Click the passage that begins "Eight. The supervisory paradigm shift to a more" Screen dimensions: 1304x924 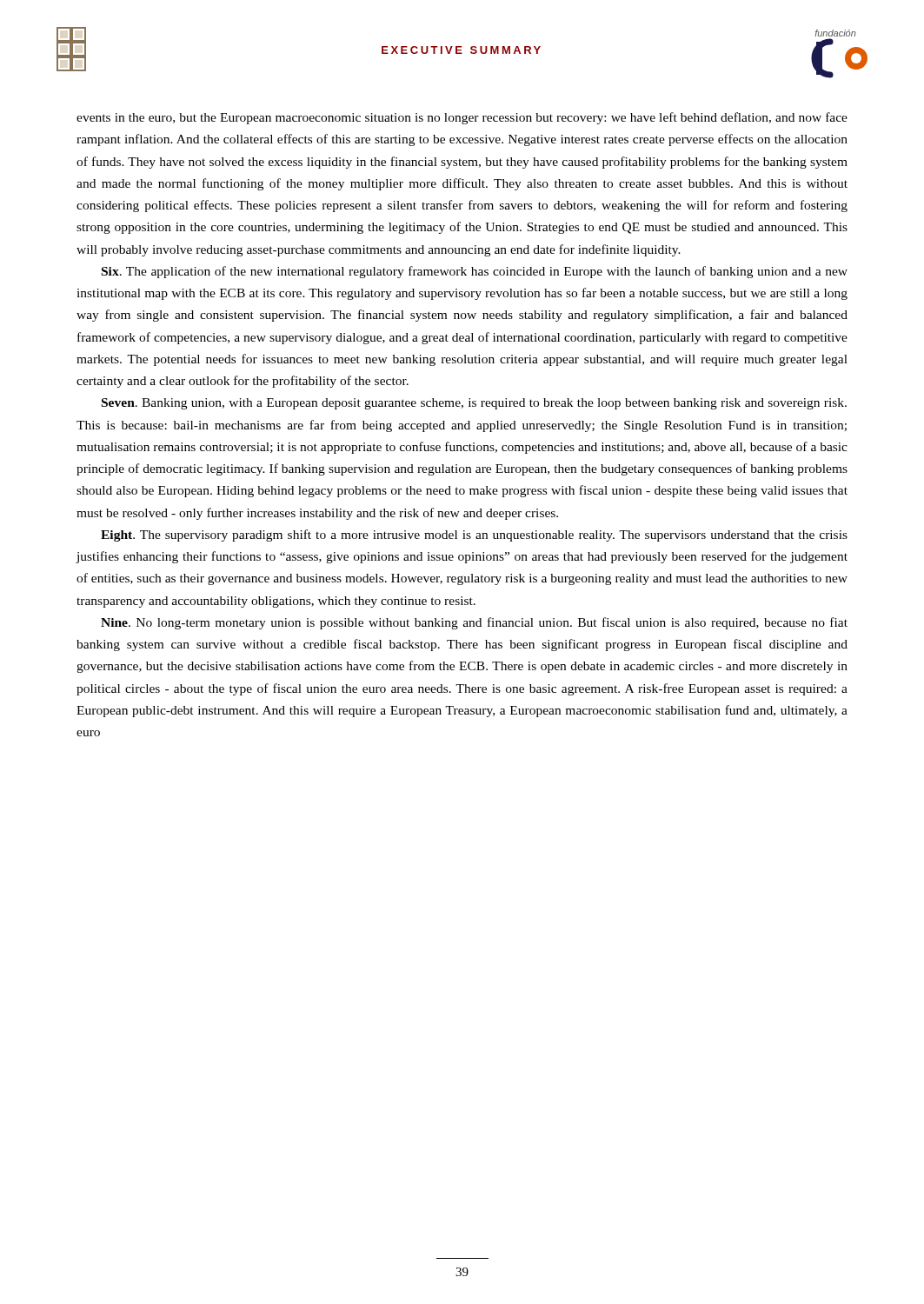[462, 567]
